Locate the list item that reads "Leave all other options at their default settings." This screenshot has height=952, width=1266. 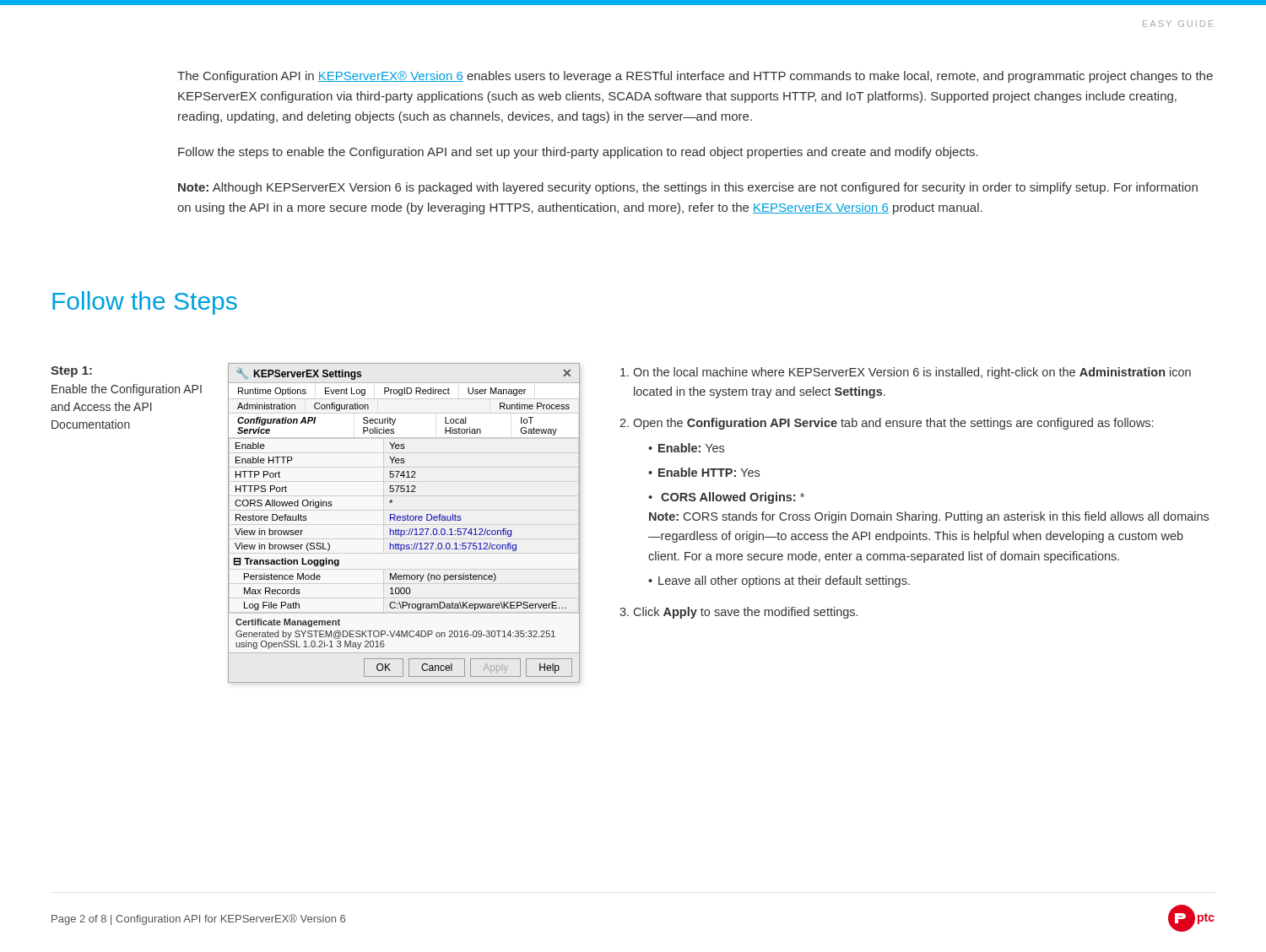pyautogui.click(x=784, y=580)
